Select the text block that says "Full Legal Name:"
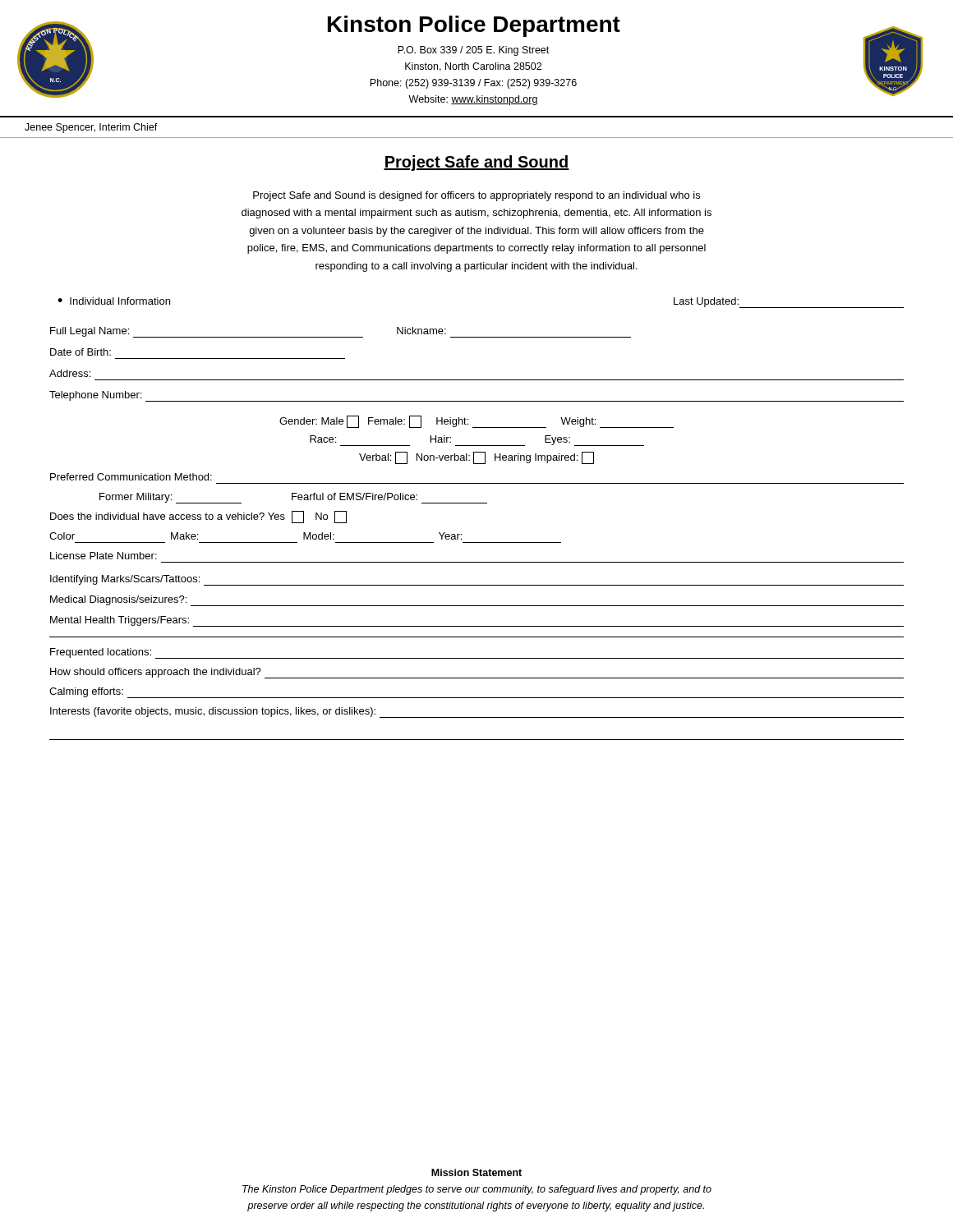Image resolution: width=953 pixels, height=1232 pixels. click(x=476, y=532)
